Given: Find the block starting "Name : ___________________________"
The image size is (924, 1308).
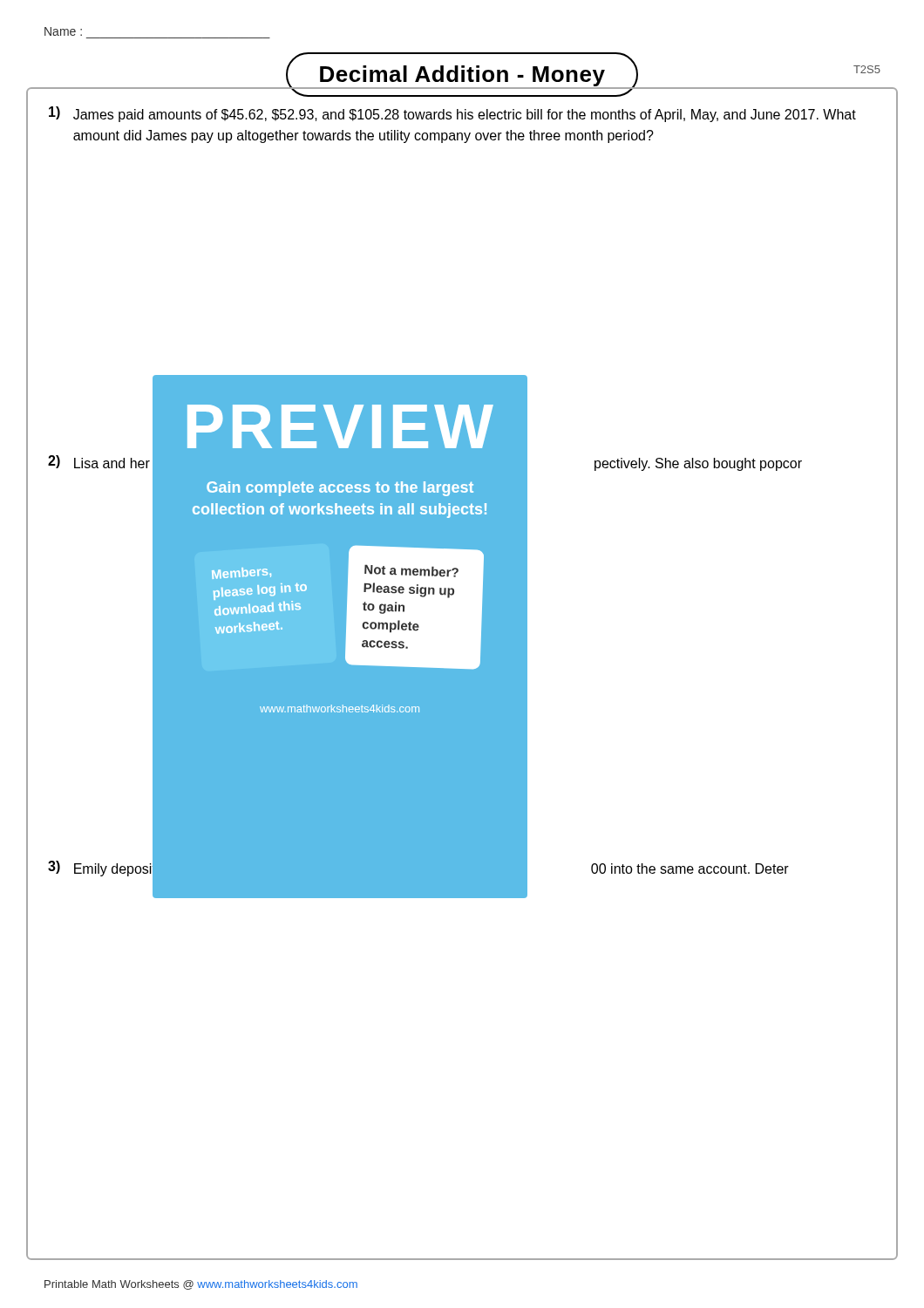Looking at the screenshot, I should (x=157, y=31).
